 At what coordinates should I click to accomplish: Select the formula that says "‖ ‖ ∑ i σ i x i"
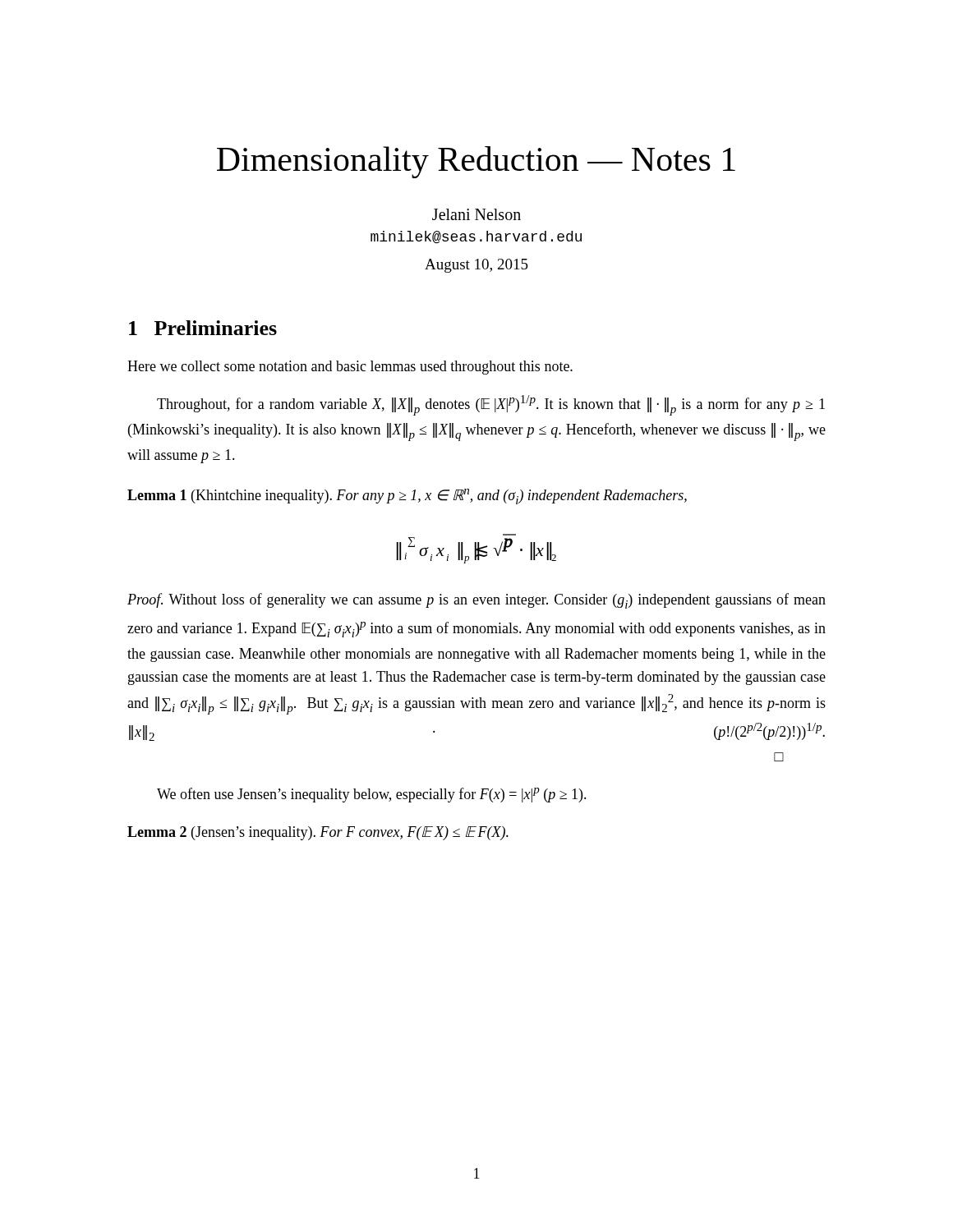[x=476, y=550]
